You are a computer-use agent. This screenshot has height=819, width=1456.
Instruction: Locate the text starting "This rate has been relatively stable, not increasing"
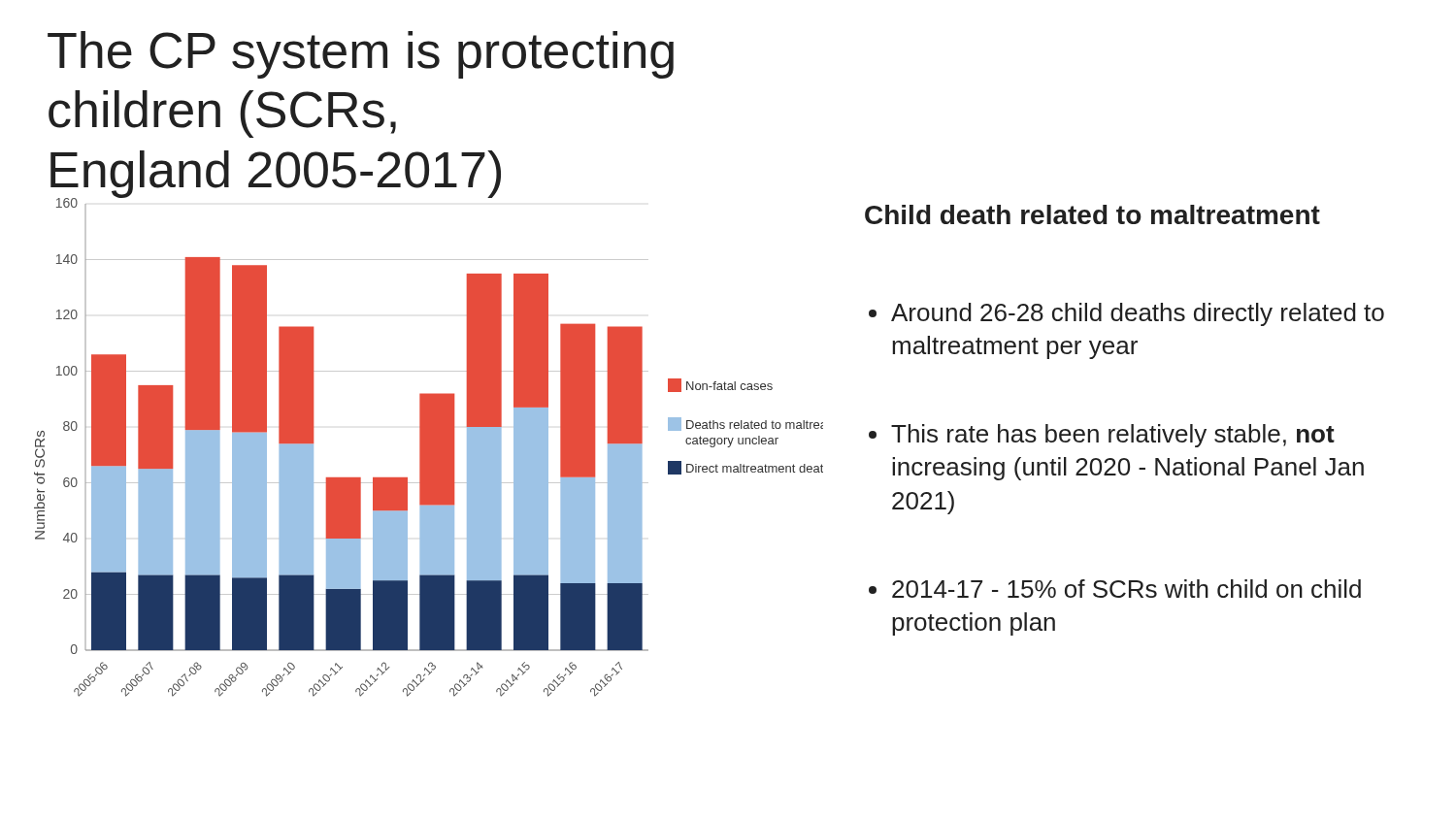coord(1138,467)
